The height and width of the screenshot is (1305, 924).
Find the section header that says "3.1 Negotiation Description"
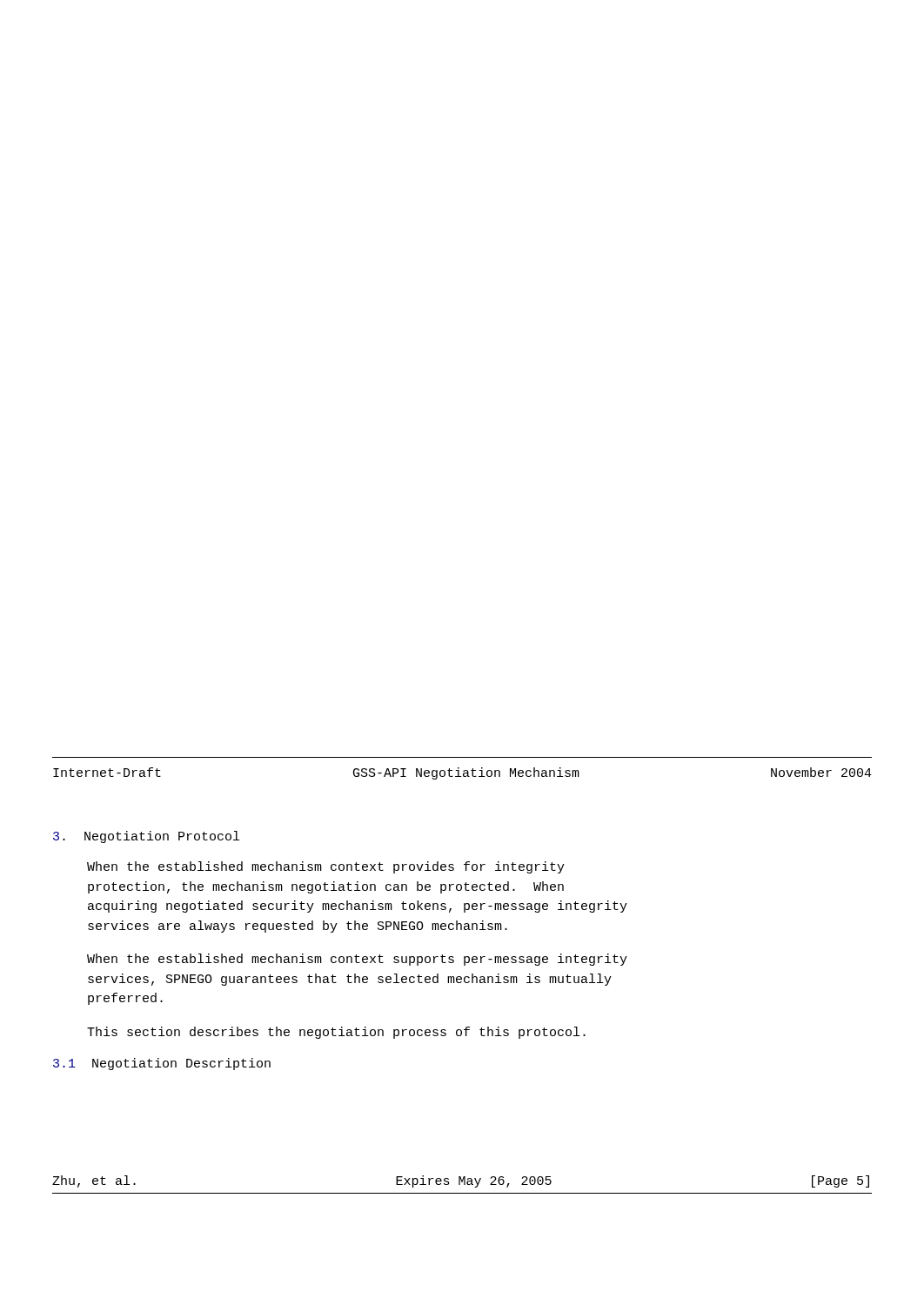[x=162, y=1064]
